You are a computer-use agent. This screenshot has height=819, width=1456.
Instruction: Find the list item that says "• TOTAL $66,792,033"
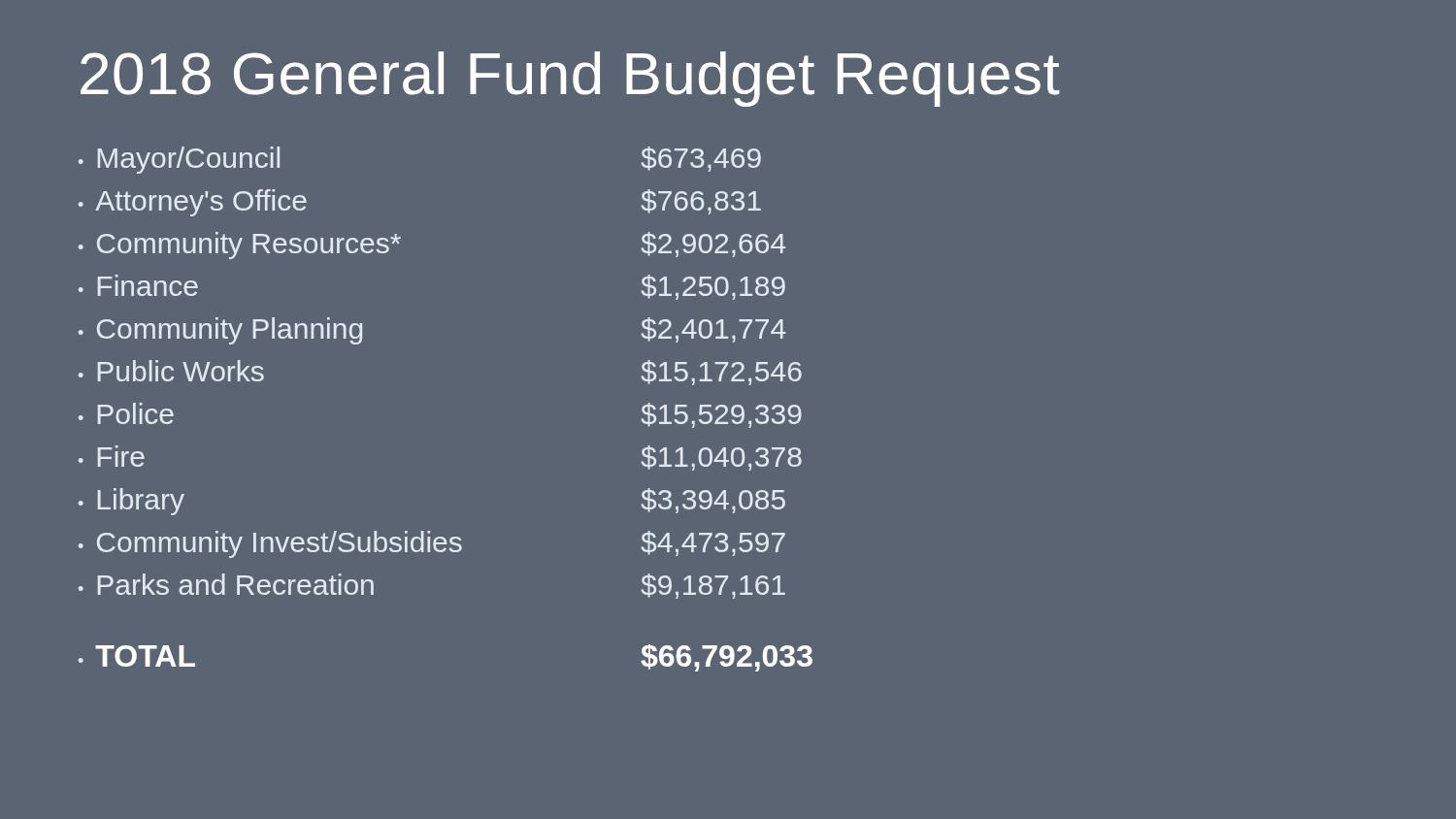point(159,657)
